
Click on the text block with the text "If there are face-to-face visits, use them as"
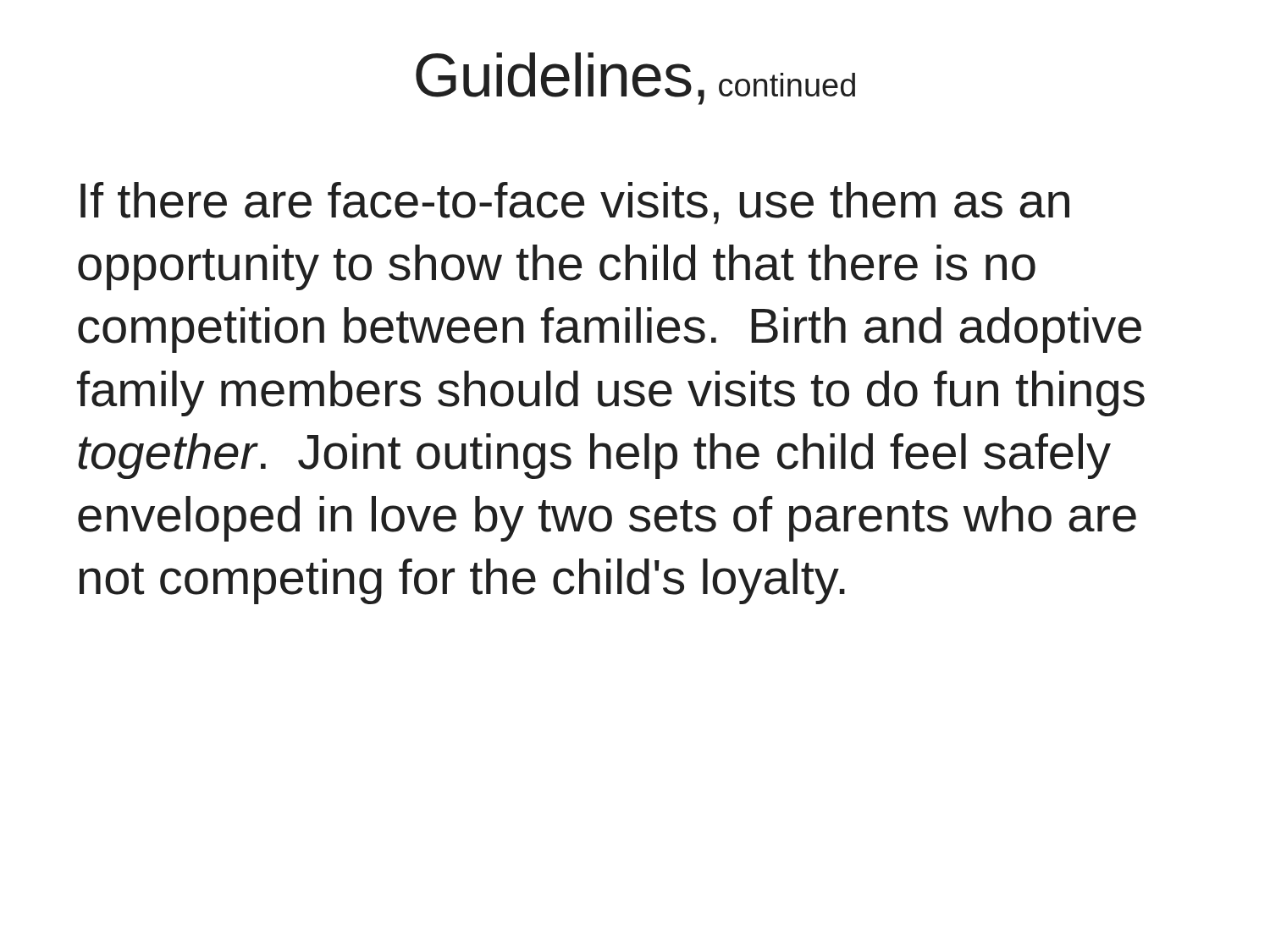[611, 389]
